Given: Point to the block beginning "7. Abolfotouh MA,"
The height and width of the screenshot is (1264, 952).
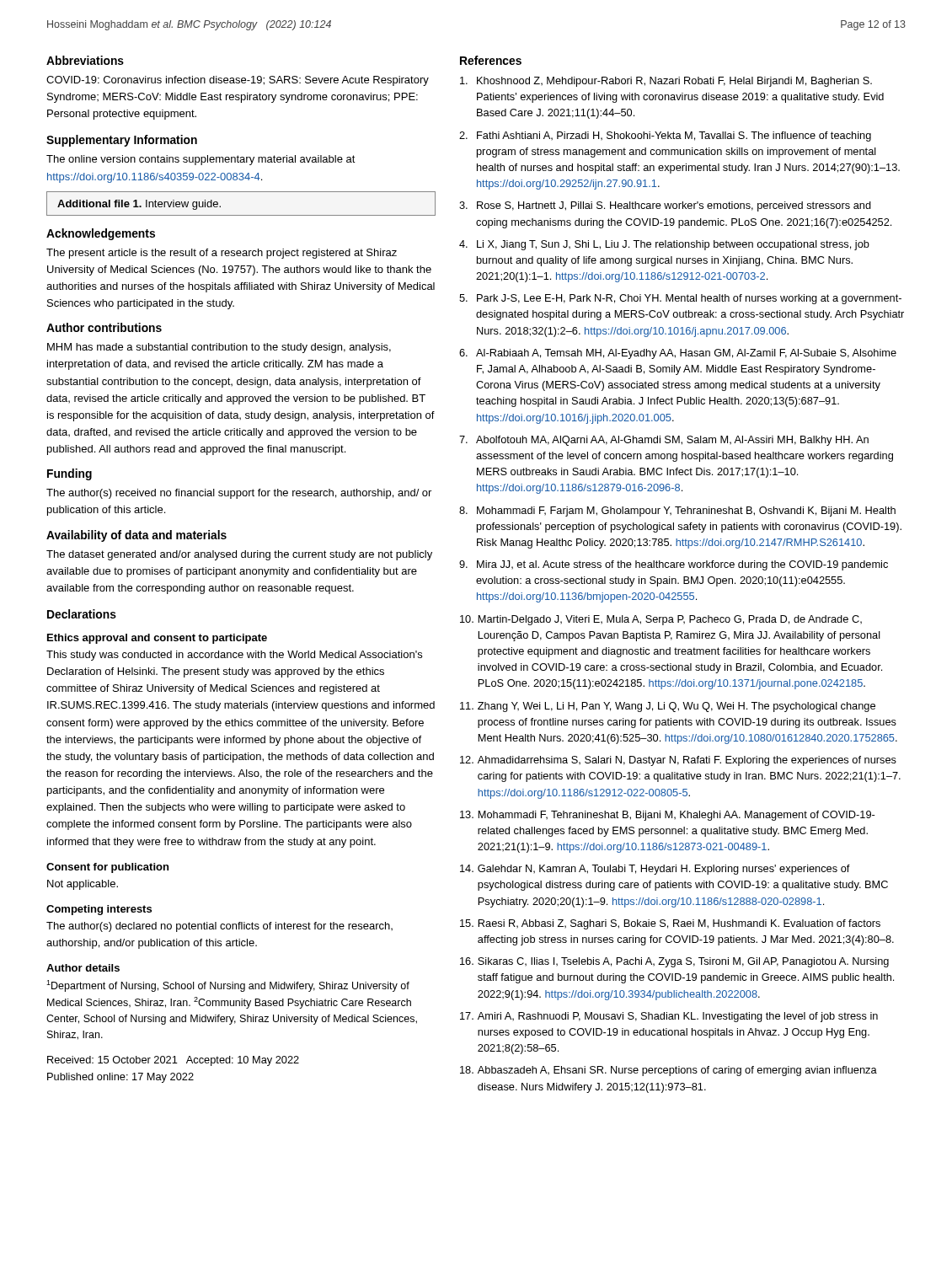Looking at the screenshot, I should [x=682, y=464].
